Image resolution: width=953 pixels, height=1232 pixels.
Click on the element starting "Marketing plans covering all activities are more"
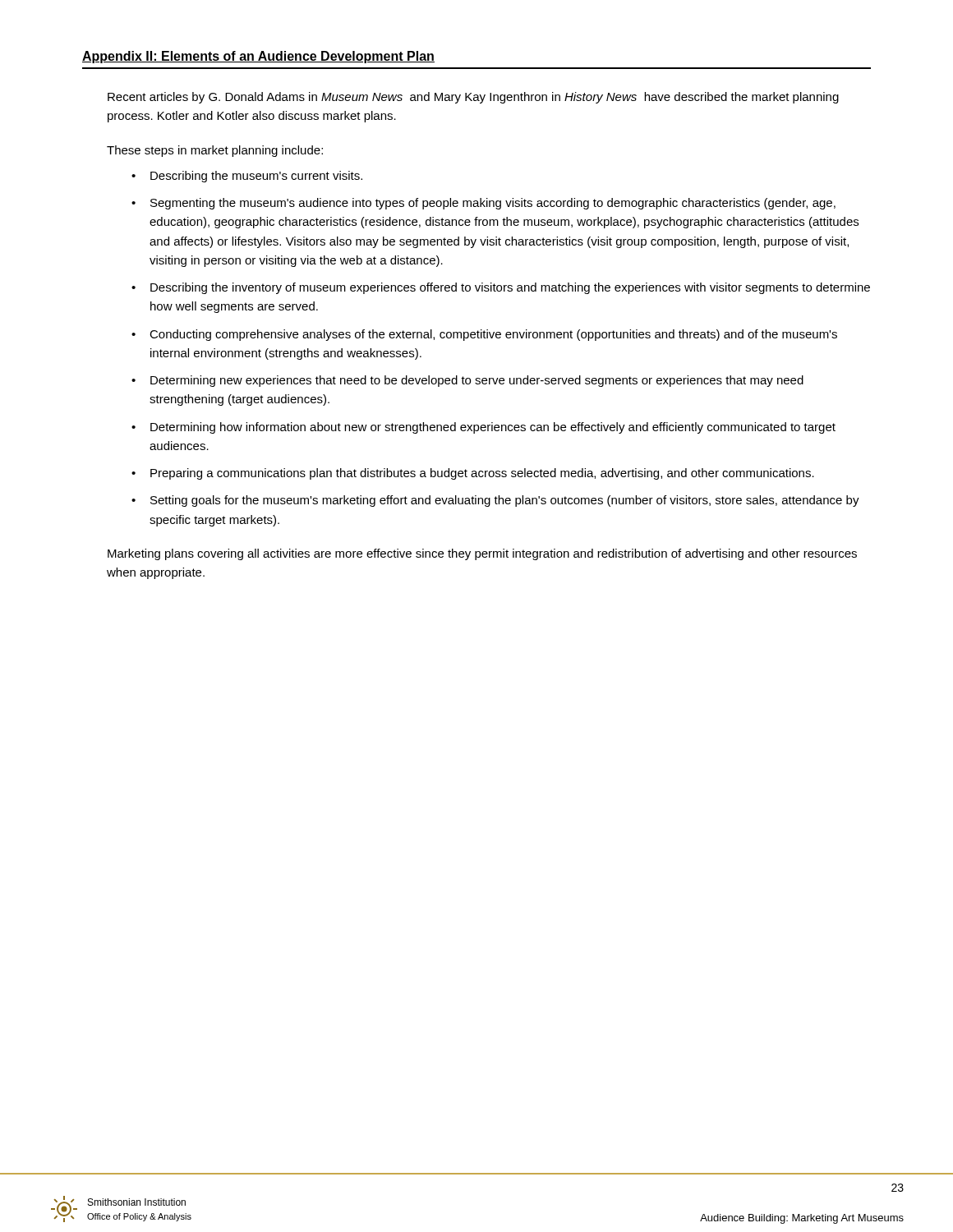(x=482, y=563)
